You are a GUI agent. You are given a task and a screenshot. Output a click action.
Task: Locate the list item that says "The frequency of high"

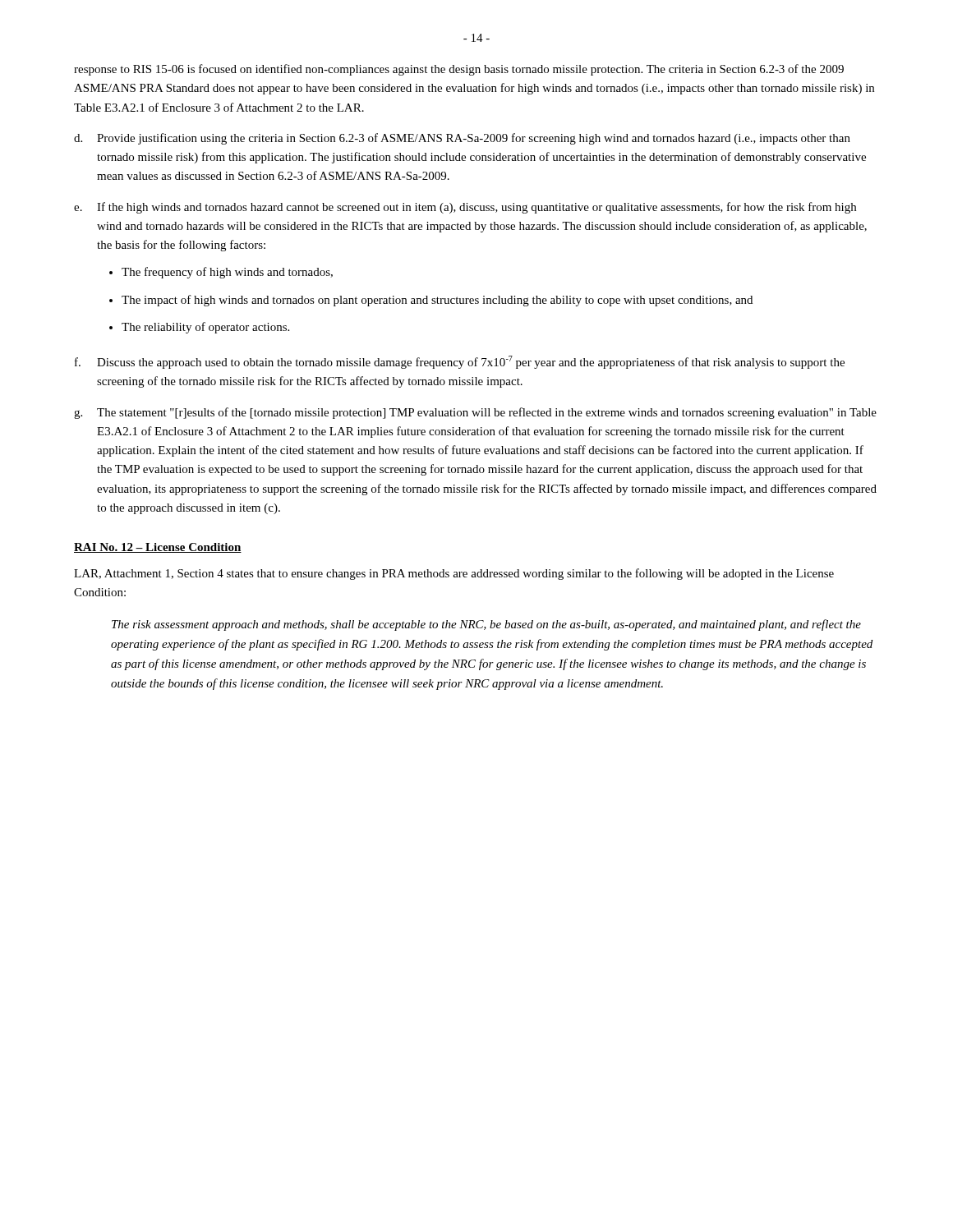(x=228, y=272)
